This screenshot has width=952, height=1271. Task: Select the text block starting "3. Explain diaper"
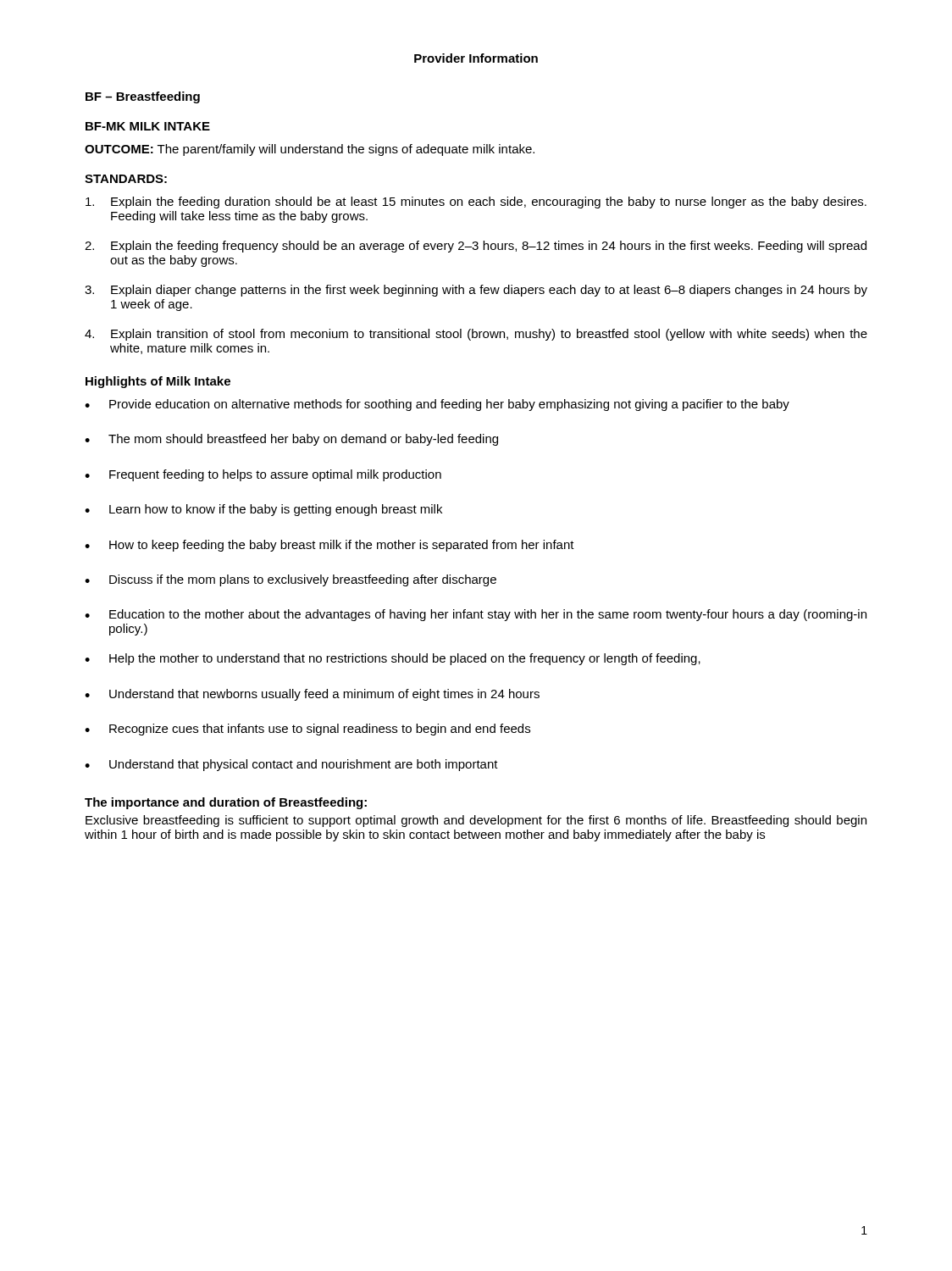point(476,297)
